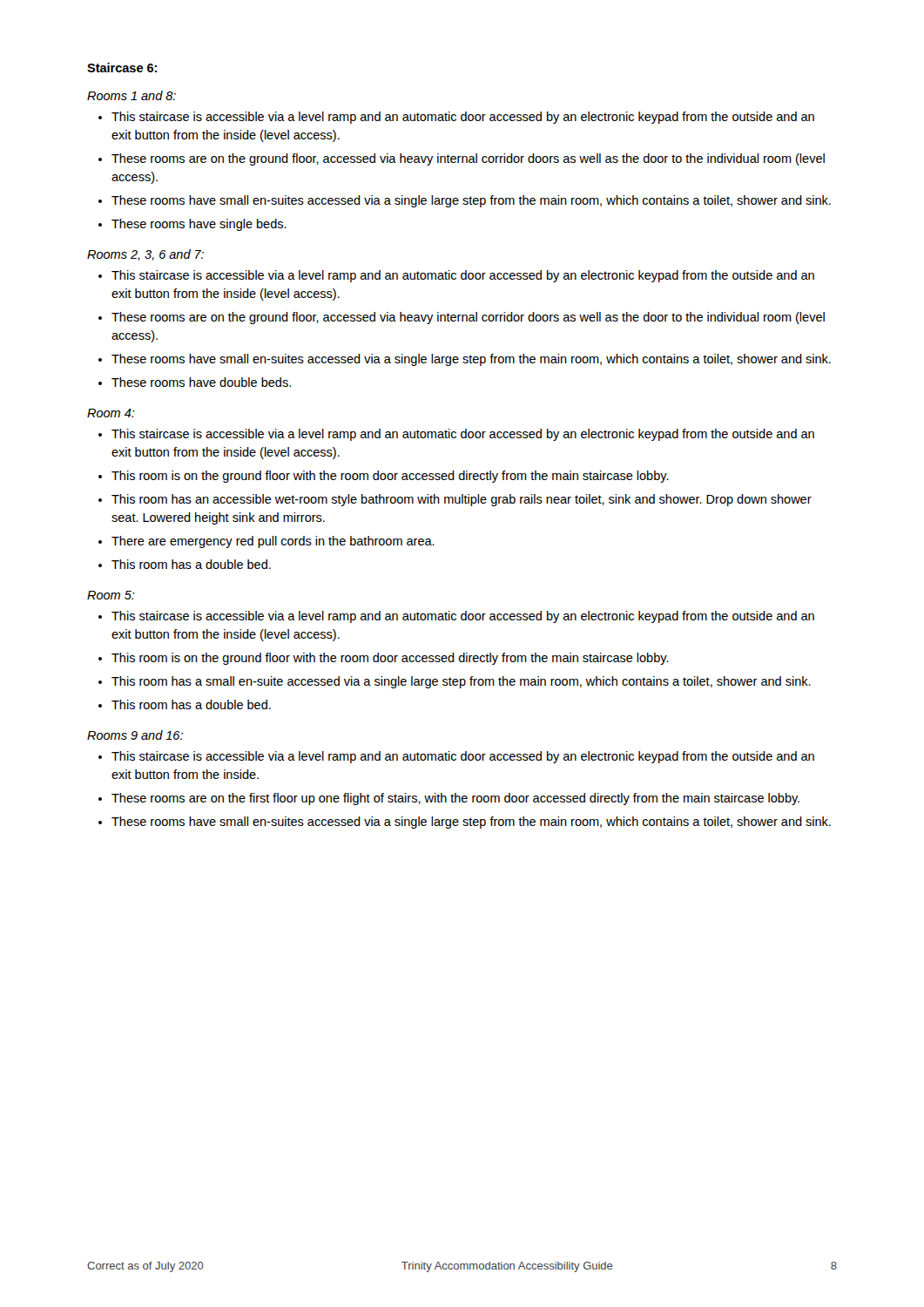Find the text block starting "These rooms have single beds."

pyautogui.click(x=199, y=224)
